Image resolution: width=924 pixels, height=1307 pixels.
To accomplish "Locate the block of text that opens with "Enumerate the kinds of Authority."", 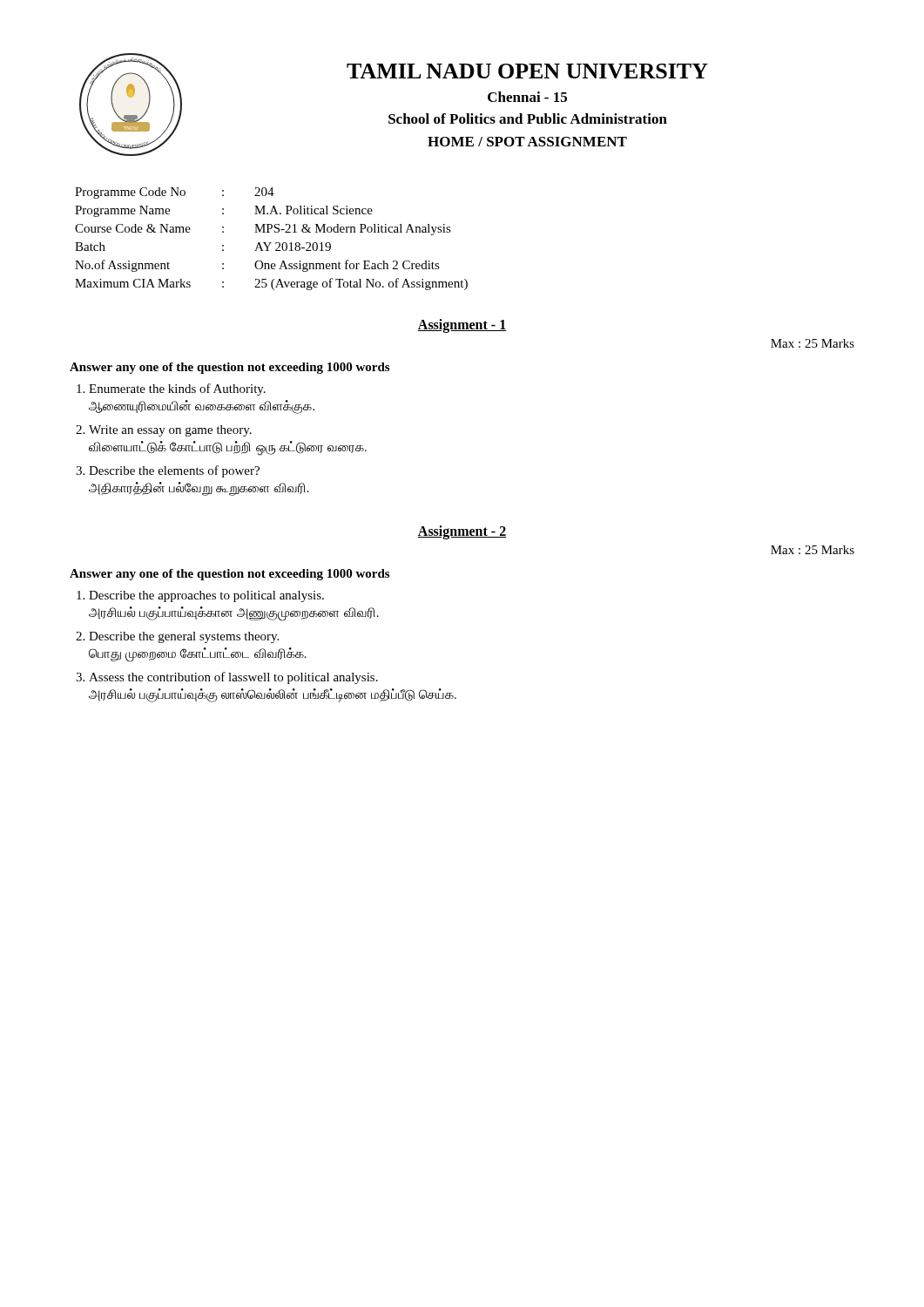I will [x=177, y=389].
